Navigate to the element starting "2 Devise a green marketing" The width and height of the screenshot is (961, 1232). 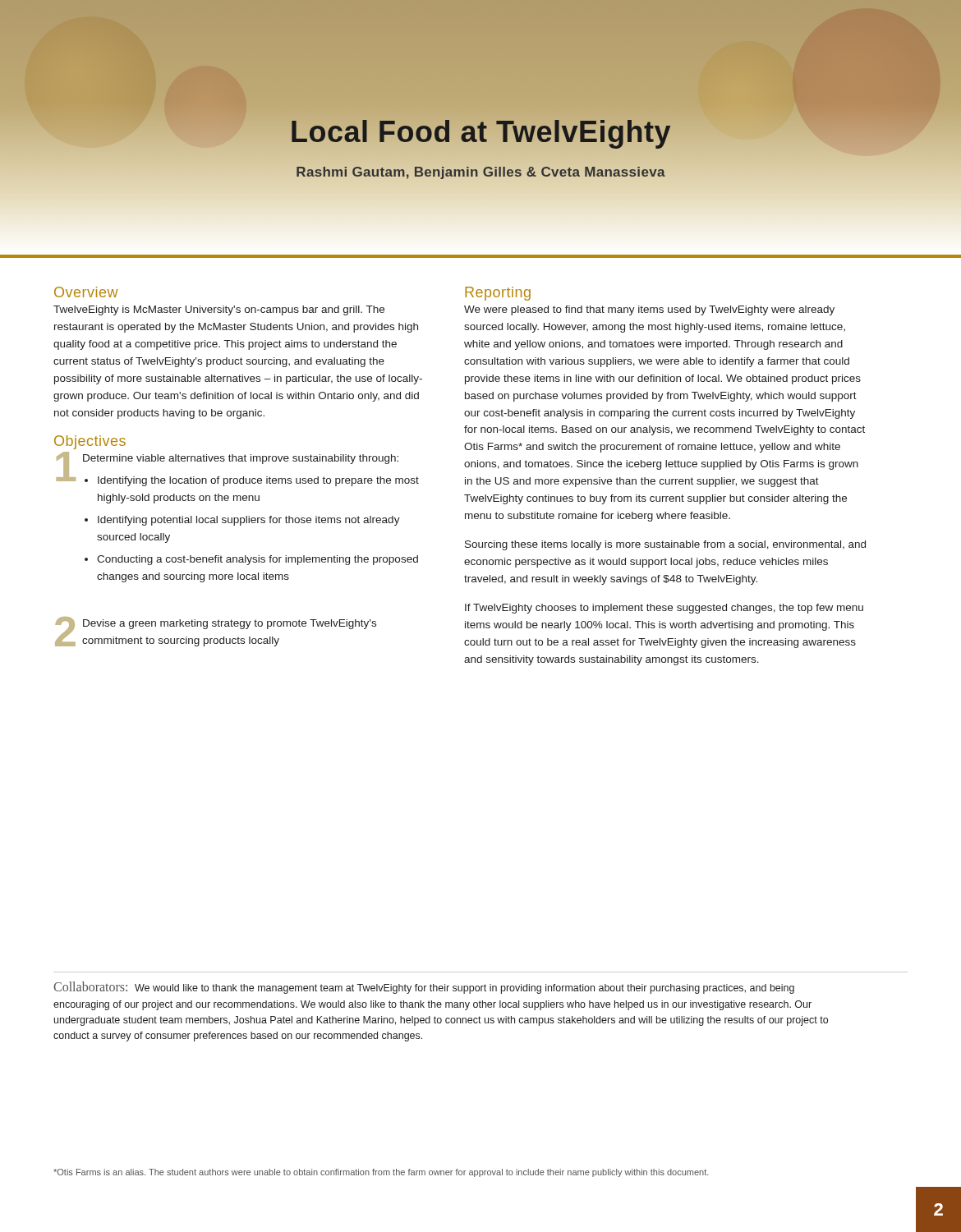tap(238, 634)
